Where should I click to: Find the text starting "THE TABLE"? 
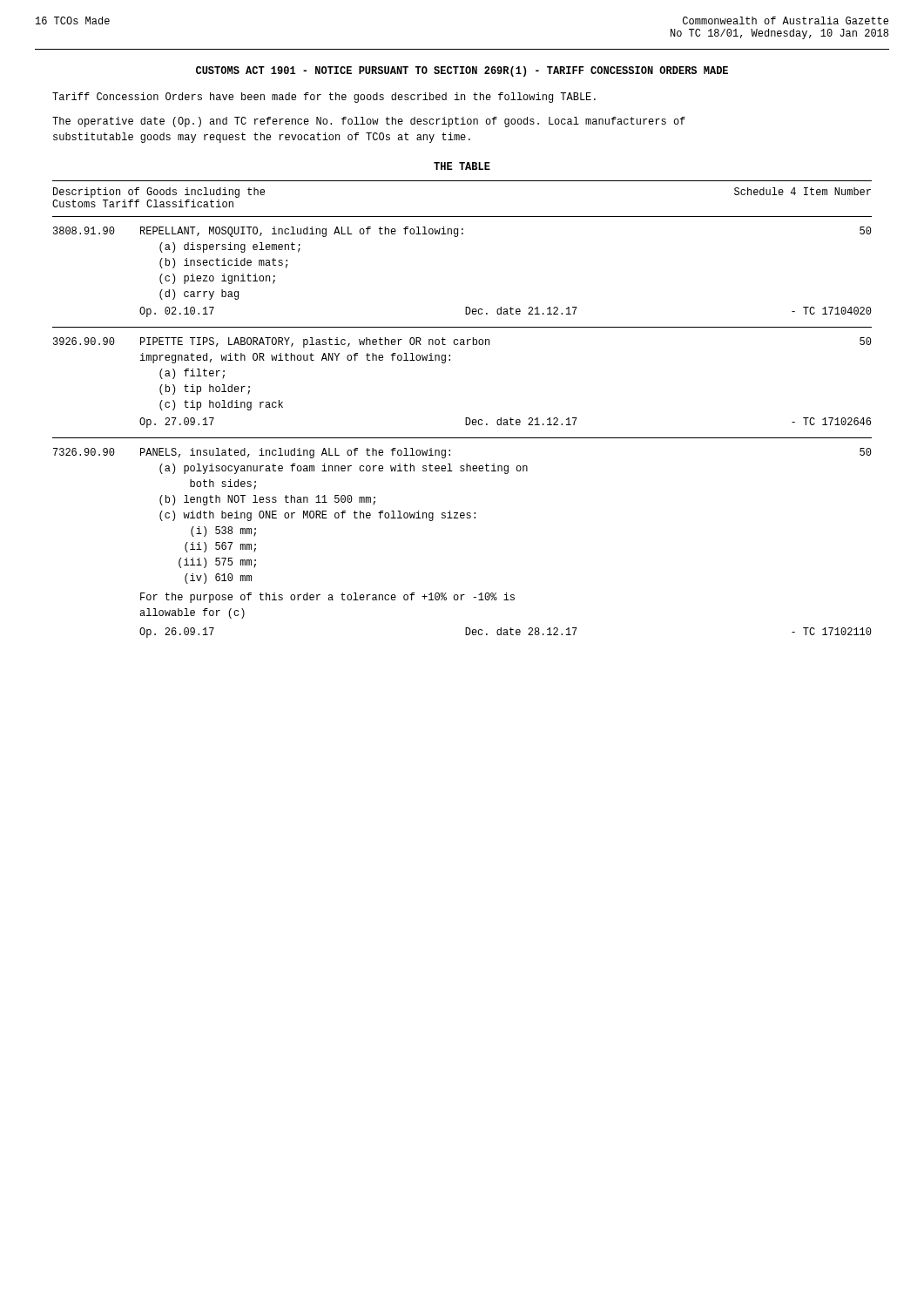(x=462, y=167)
